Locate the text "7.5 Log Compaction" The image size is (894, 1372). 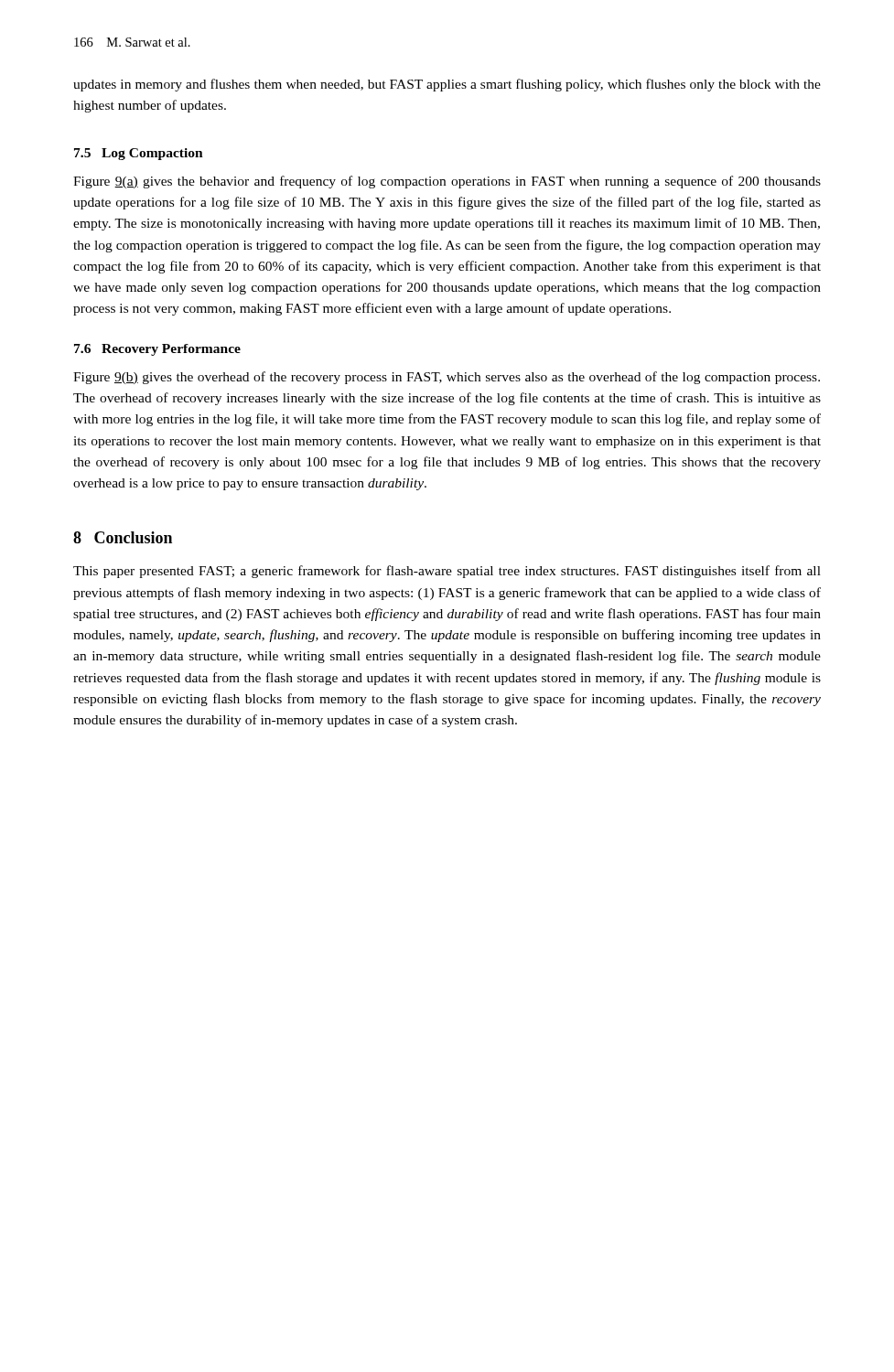(x=138, y=152)
